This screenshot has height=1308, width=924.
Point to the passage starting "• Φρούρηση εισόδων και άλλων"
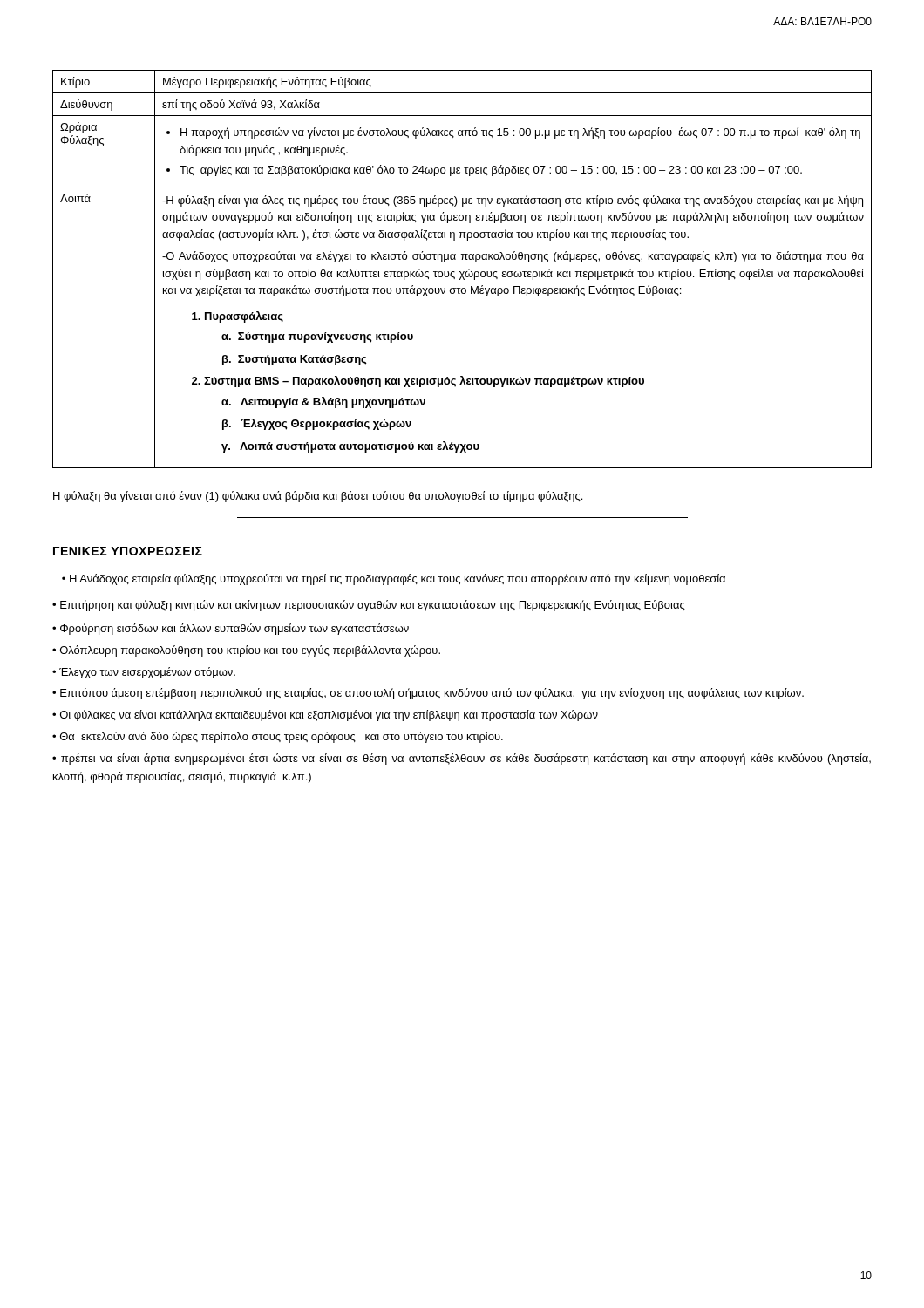pyautogui.click(x=231, y=628)
